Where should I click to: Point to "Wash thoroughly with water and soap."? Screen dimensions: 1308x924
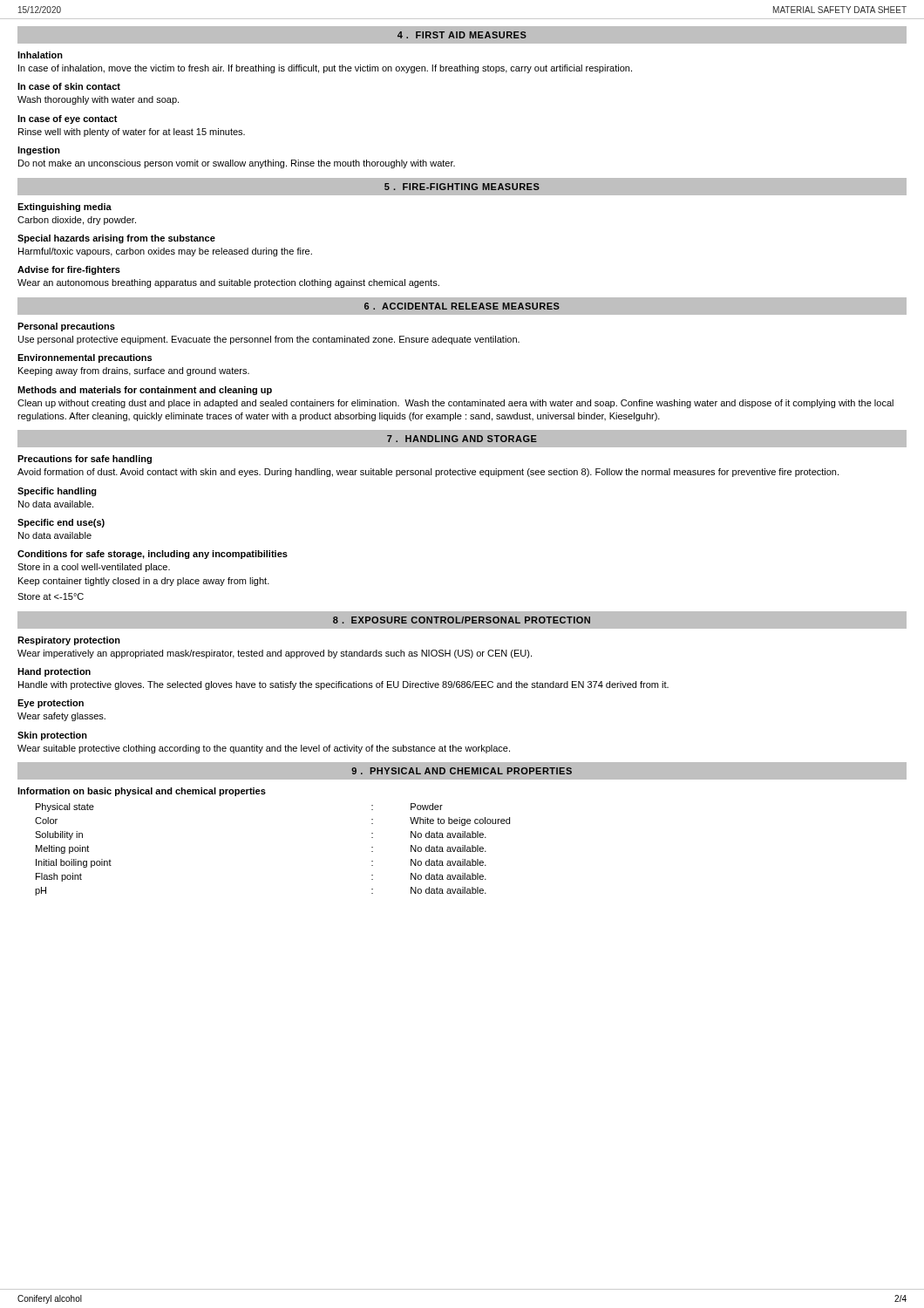click(99, 100)
